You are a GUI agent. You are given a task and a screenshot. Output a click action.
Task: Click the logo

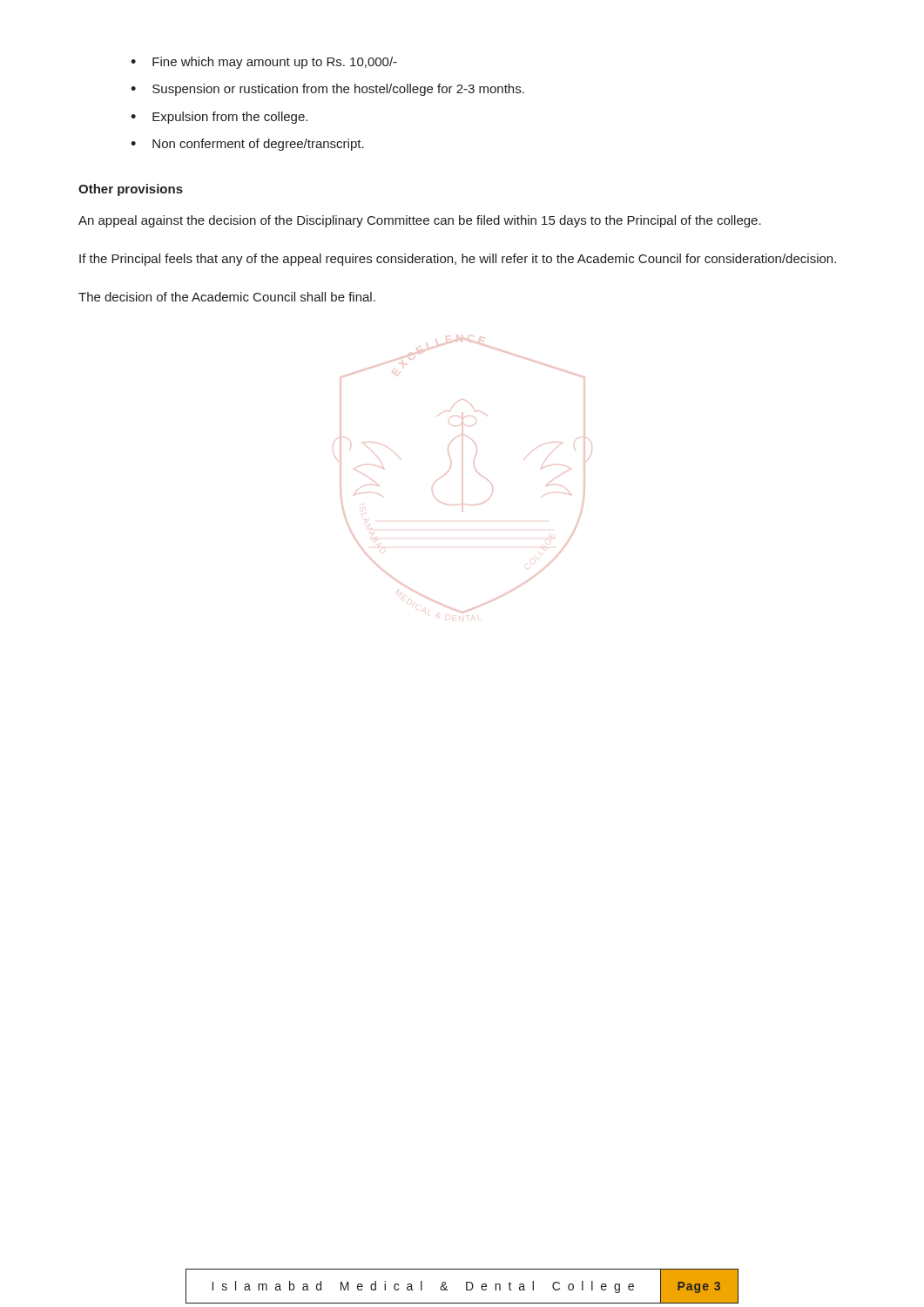[462, 473]
